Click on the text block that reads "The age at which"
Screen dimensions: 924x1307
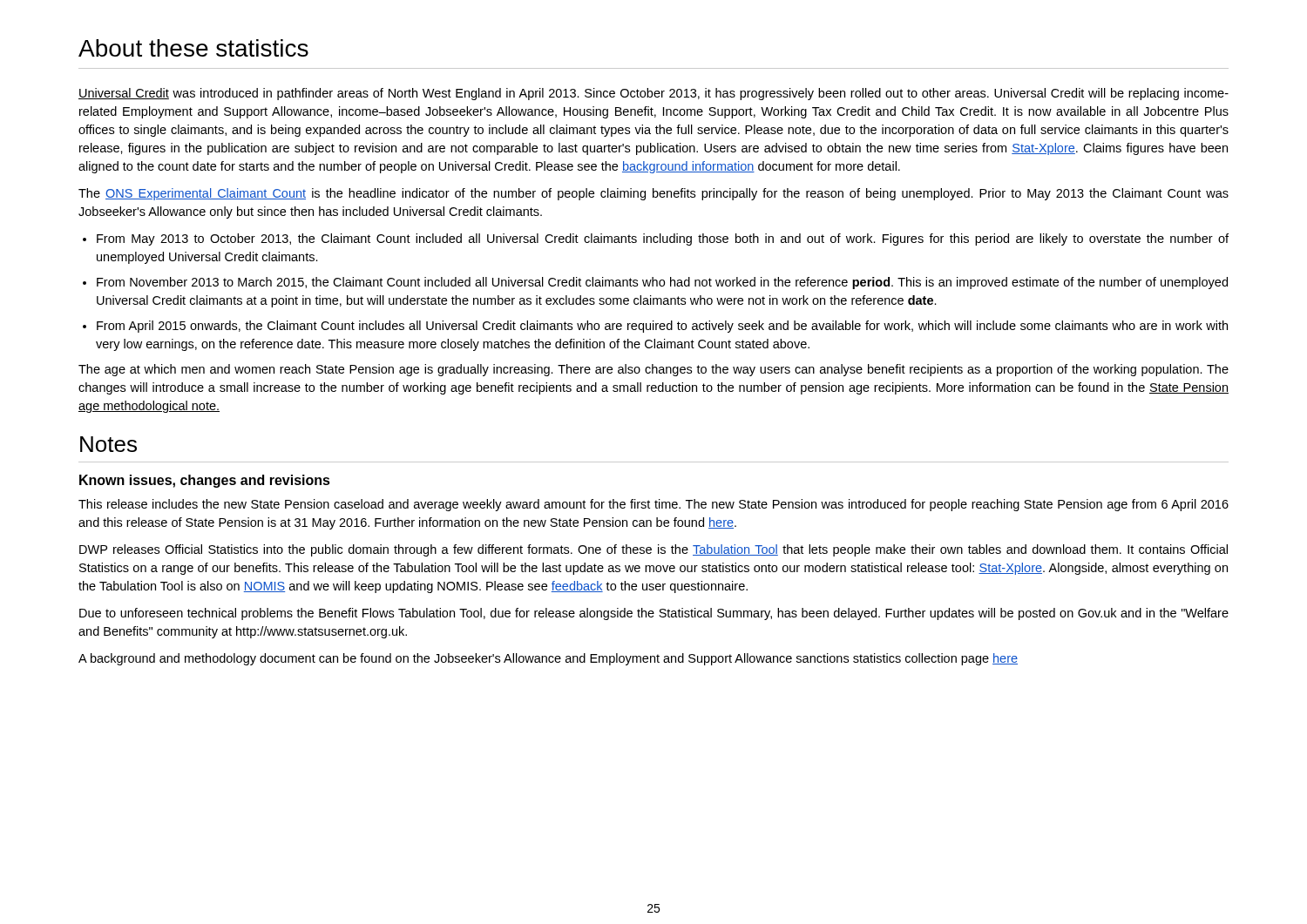(654, 388)
